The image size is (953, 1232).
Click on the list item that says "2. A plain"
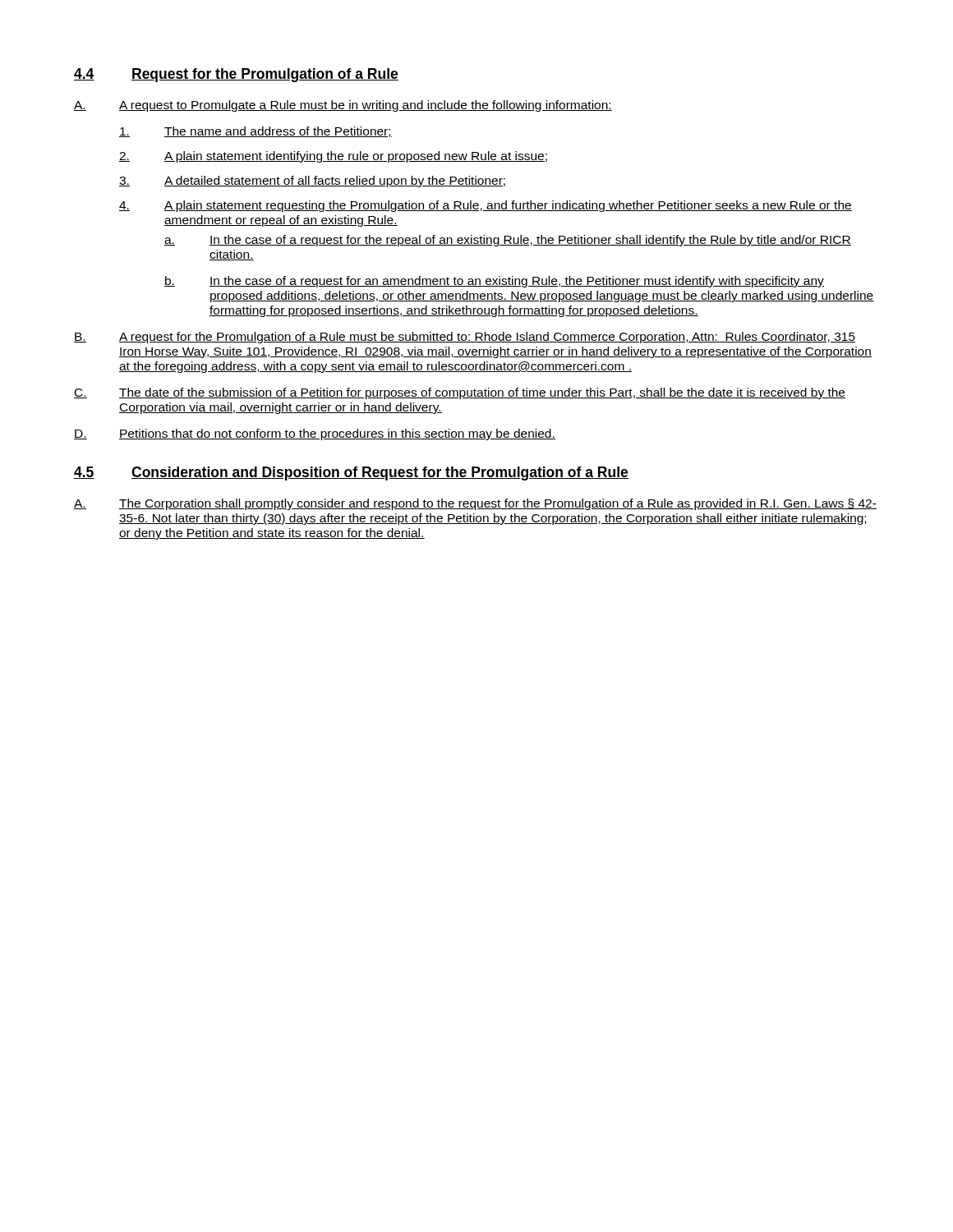tap(499, 156)
